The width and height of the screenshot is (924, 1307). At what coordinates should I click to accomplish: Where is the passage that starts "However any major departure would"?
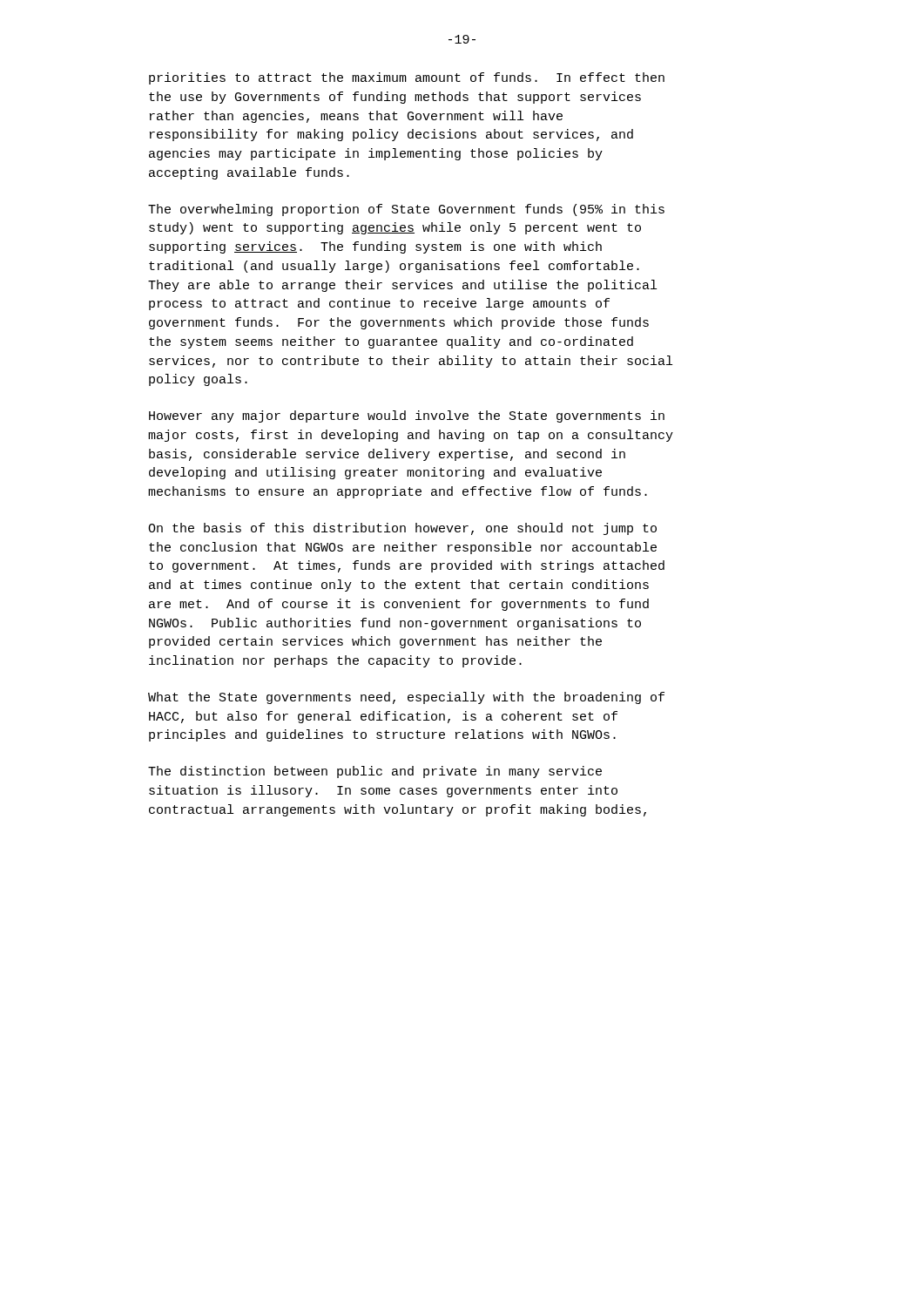tap(411, 455)
